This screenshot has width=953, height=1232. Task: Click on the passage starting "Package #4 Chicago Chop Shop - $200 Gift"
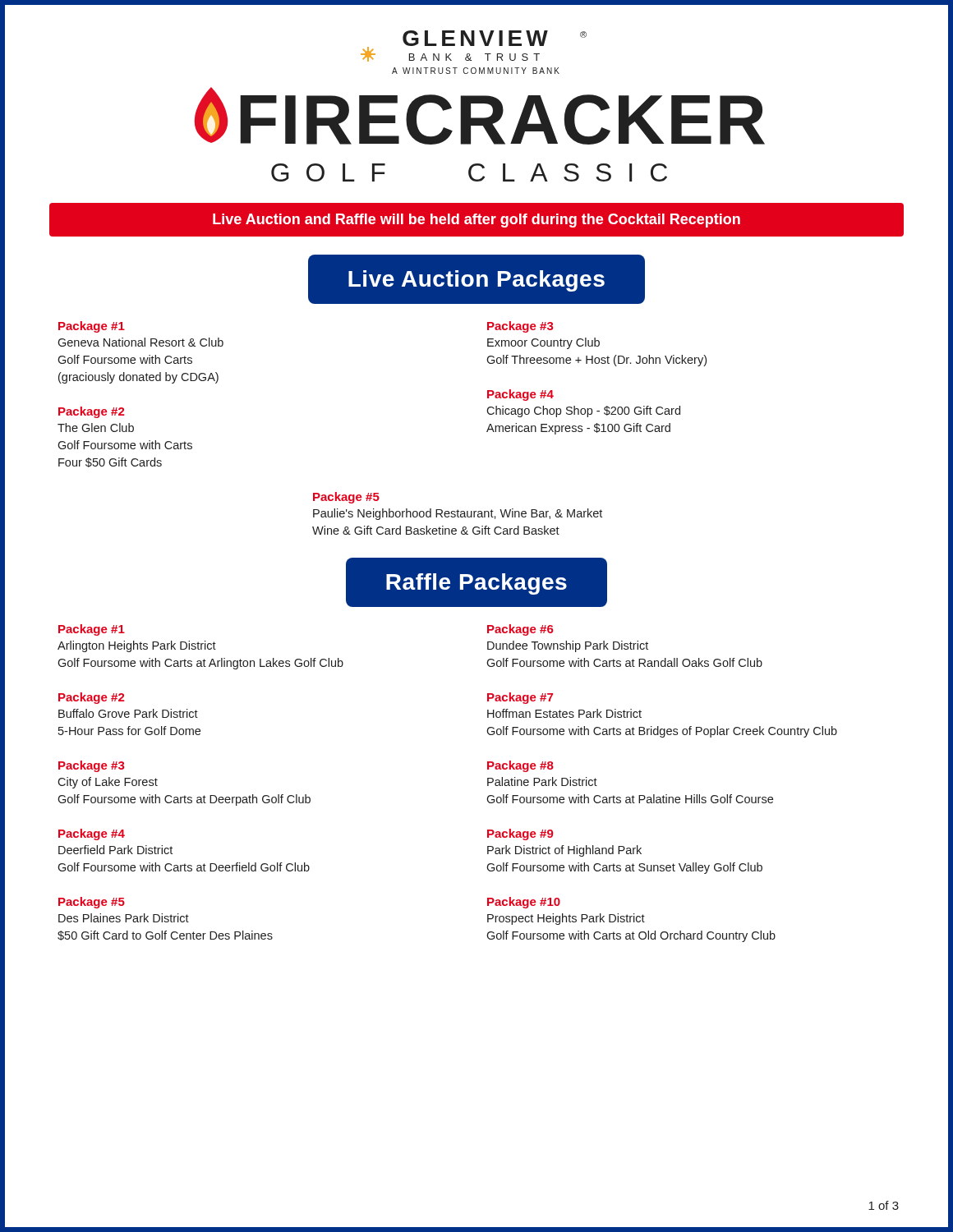[x=691, y=412]
